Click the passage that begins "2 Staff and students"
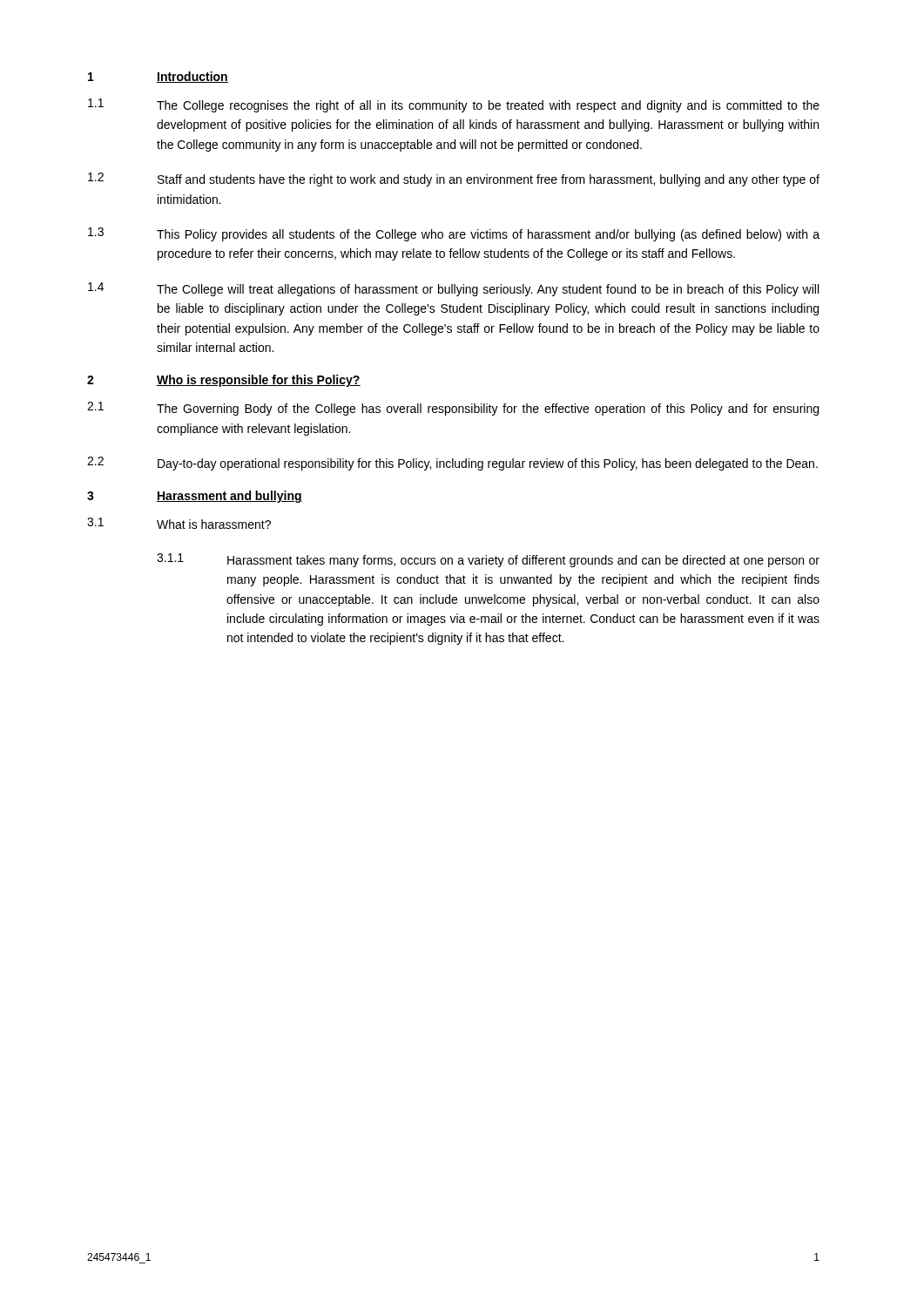 pyautogui.click(x=453, y=190)
